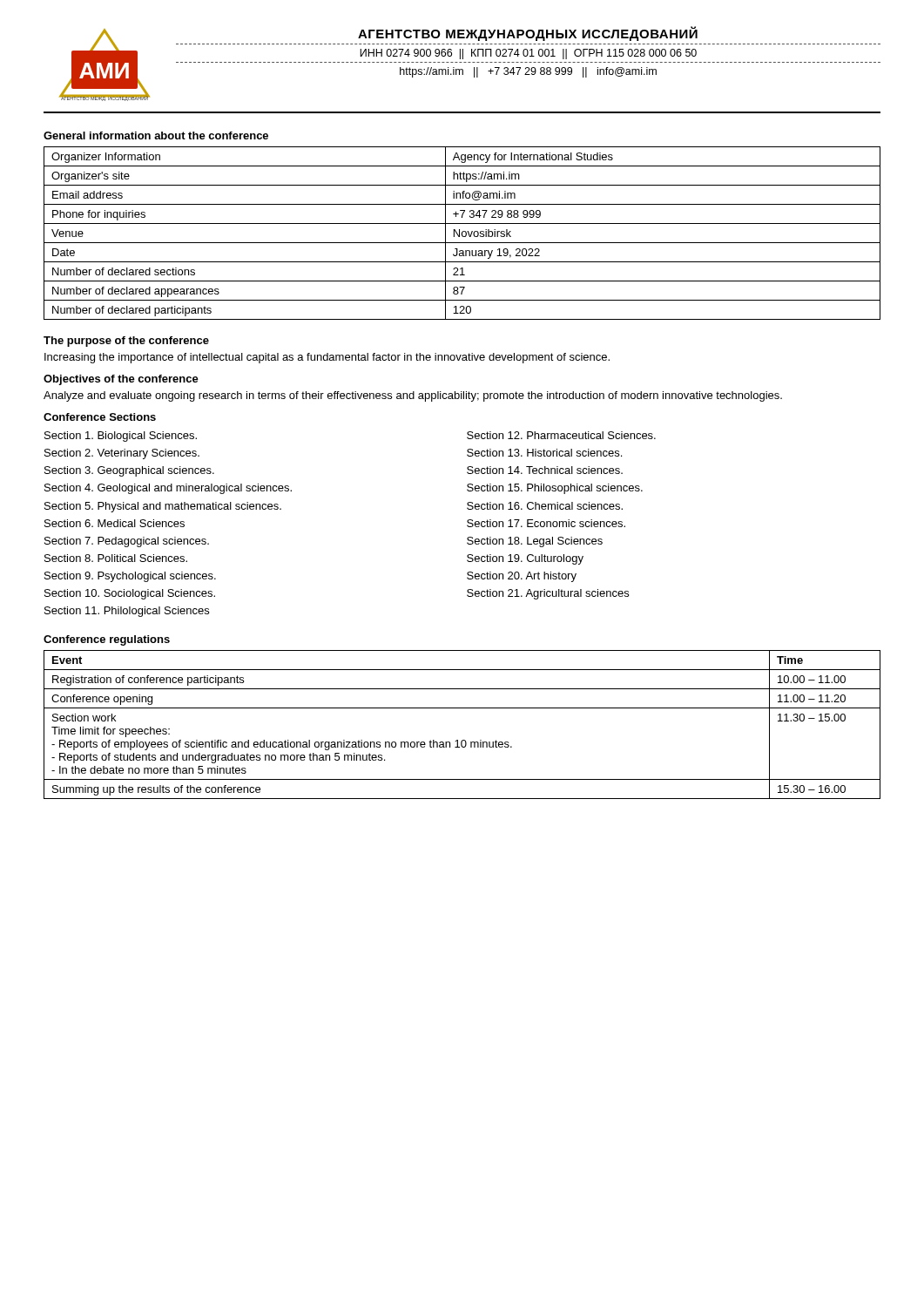Viewport: 924px width, 1307px height.
Task: Locate the block of text that opens with "Section 12. Pharmaceutical"
Action: (561, 435)
